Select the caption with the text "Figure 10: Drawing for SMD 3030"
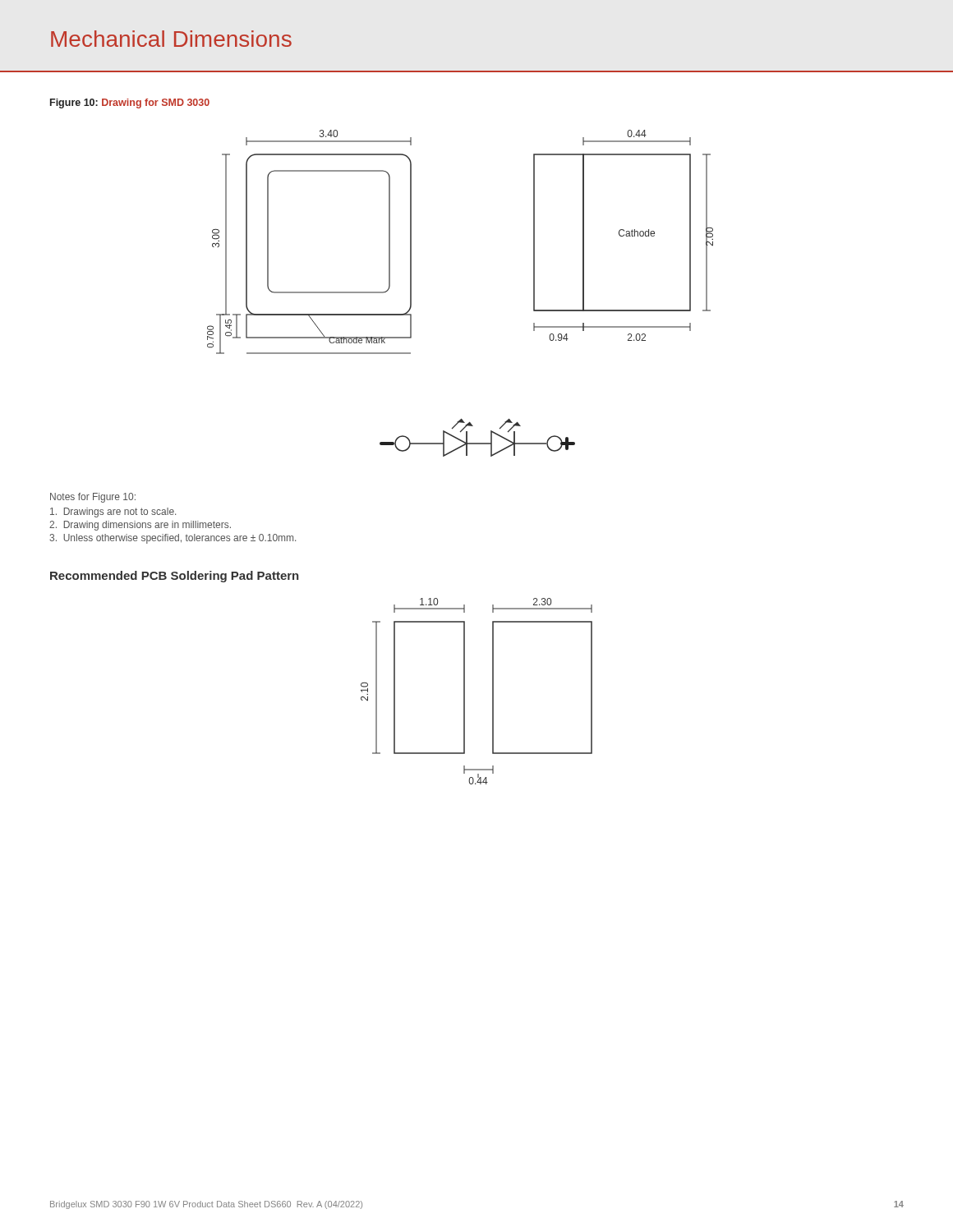Image resolution: width=953 pixels, height=1232 pixels. click(129, 103)
